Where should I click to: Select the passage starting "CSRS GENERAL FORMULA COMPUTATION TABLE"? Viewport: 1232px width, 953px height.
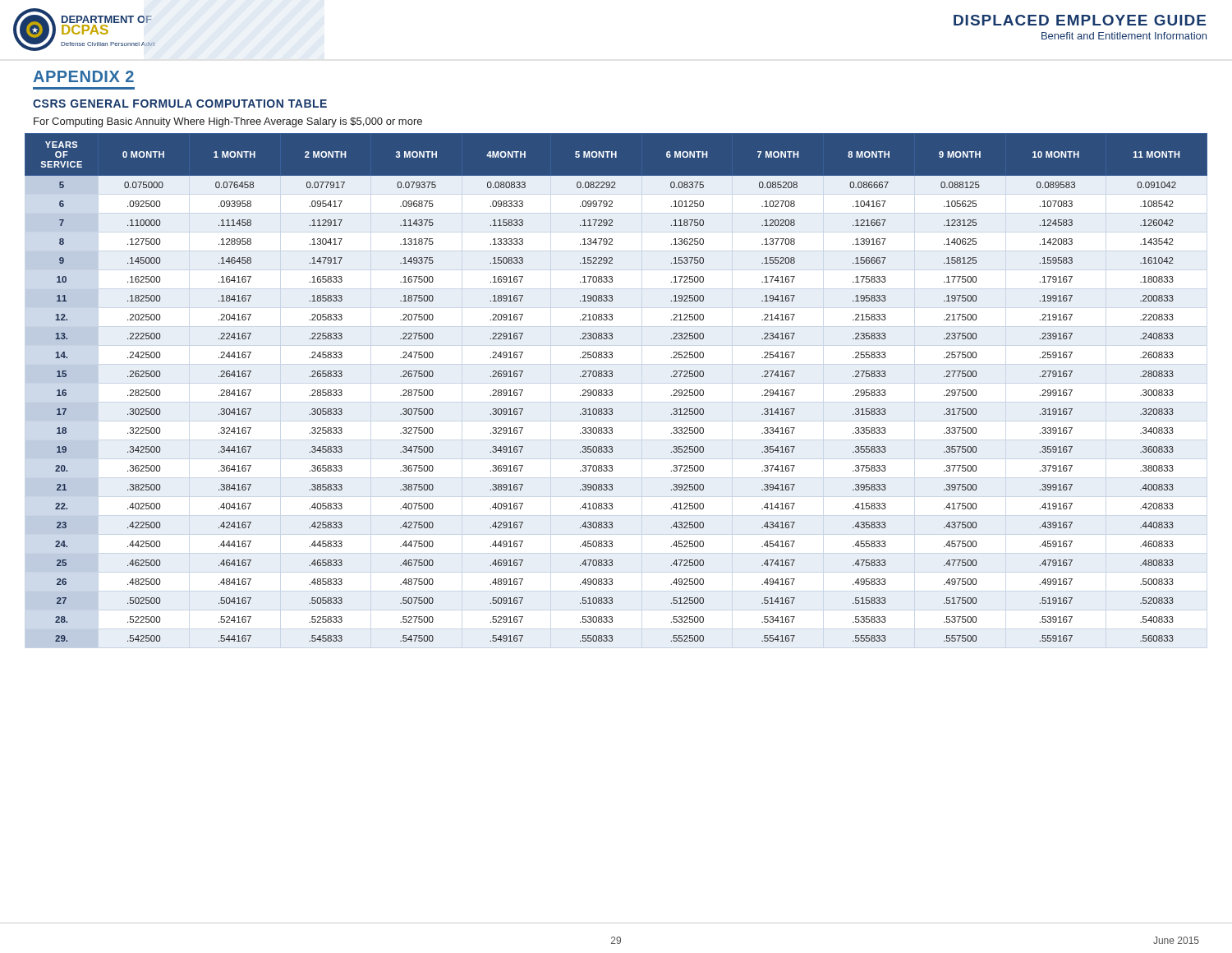180,103
